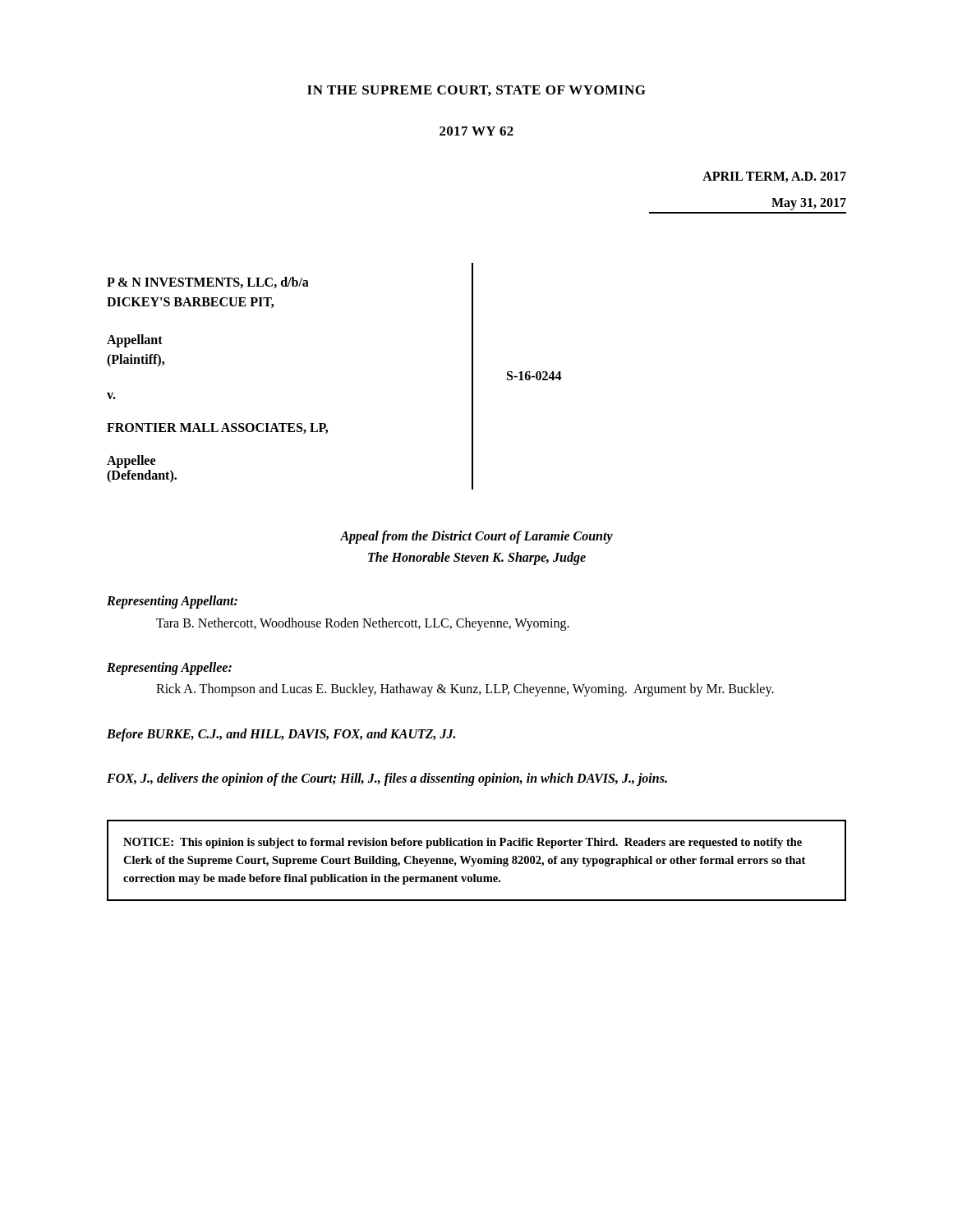Find the text block containing "Representing Appellant: Tara B. Nethercott, Woodhouse"
Screen dimensions: 1232x953
pos(476,612)
